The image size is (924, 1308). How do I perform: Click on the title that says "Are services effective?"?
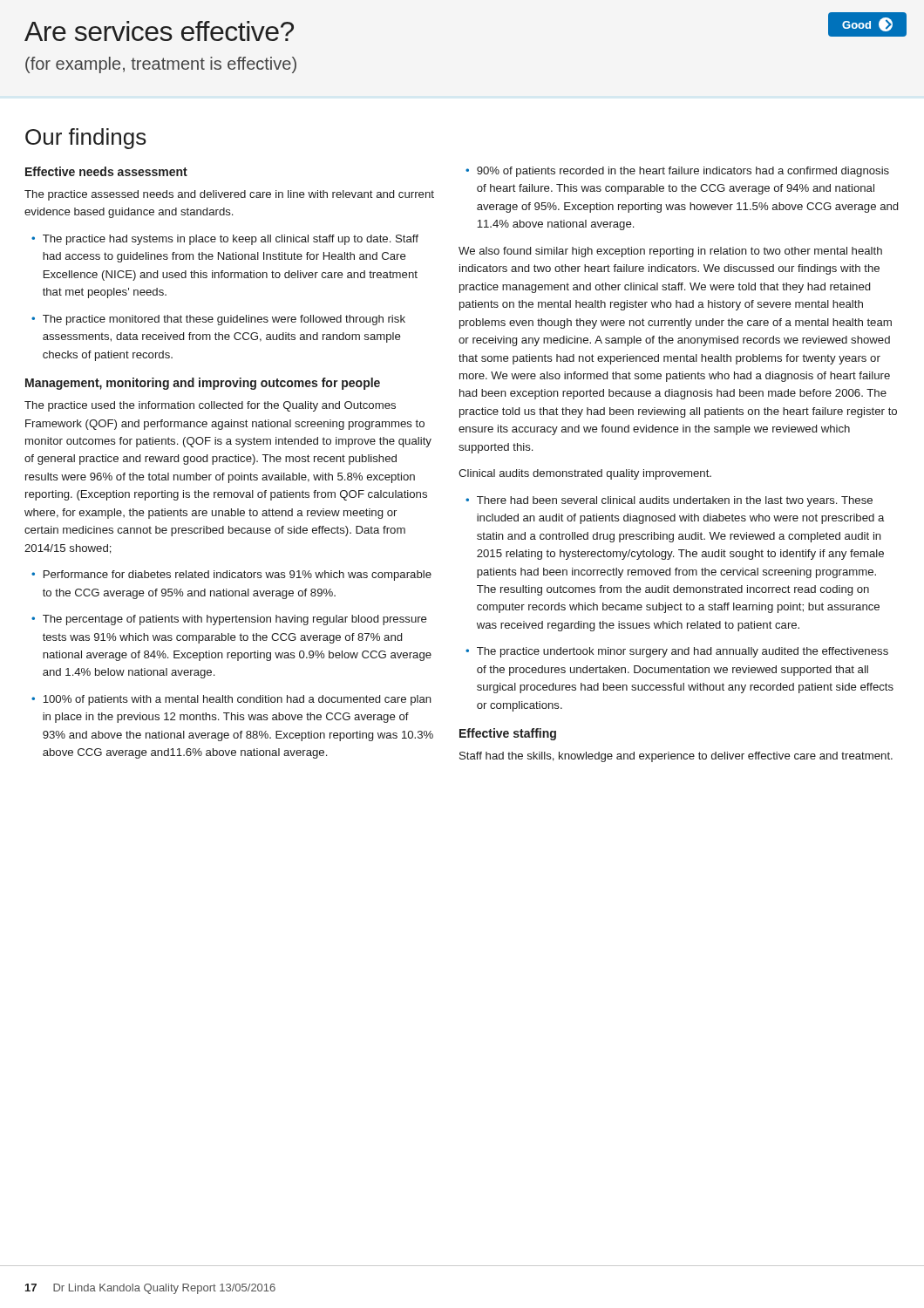pos(159,31)
